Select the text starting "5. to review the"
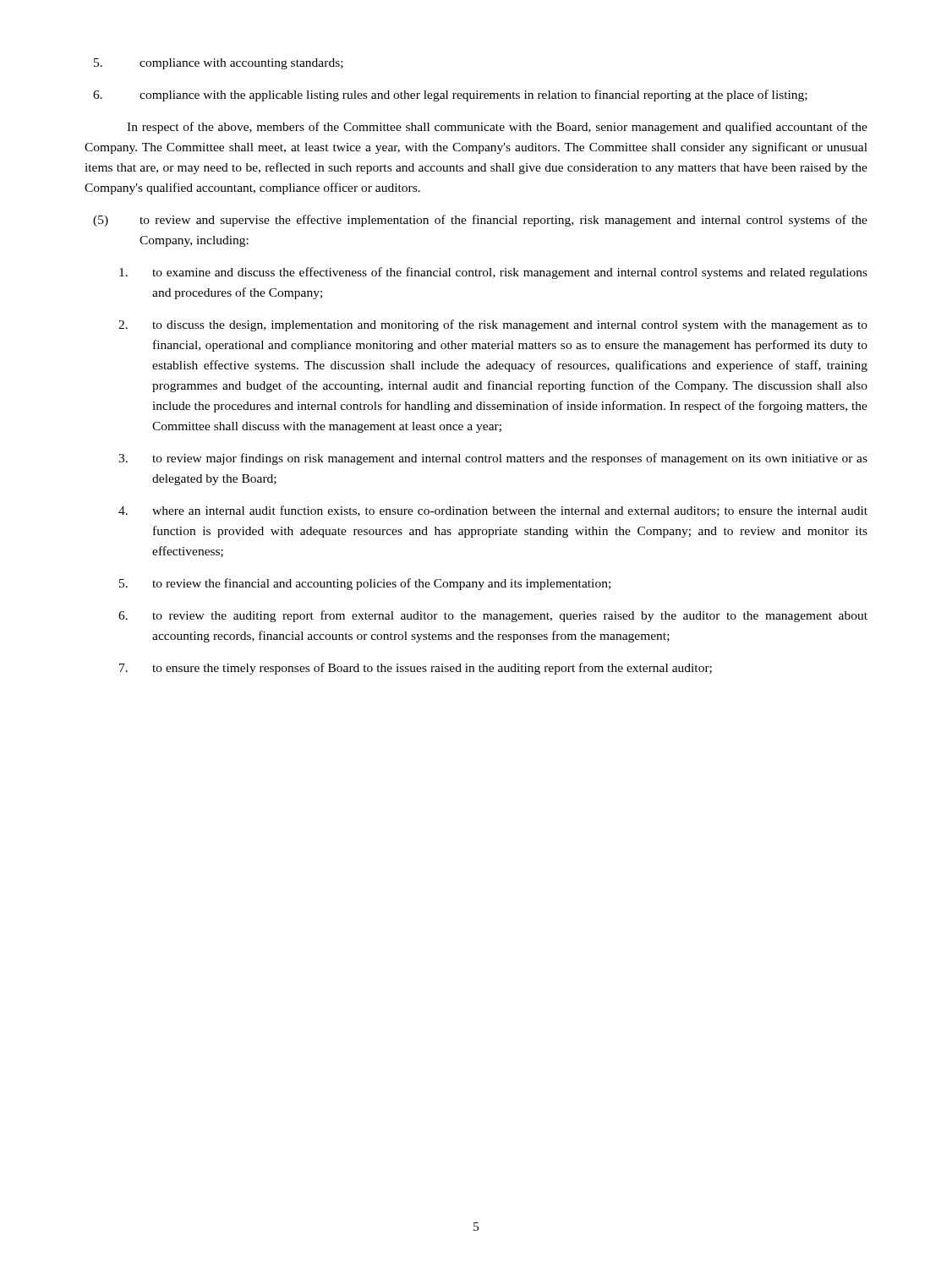 pos(489,584)
